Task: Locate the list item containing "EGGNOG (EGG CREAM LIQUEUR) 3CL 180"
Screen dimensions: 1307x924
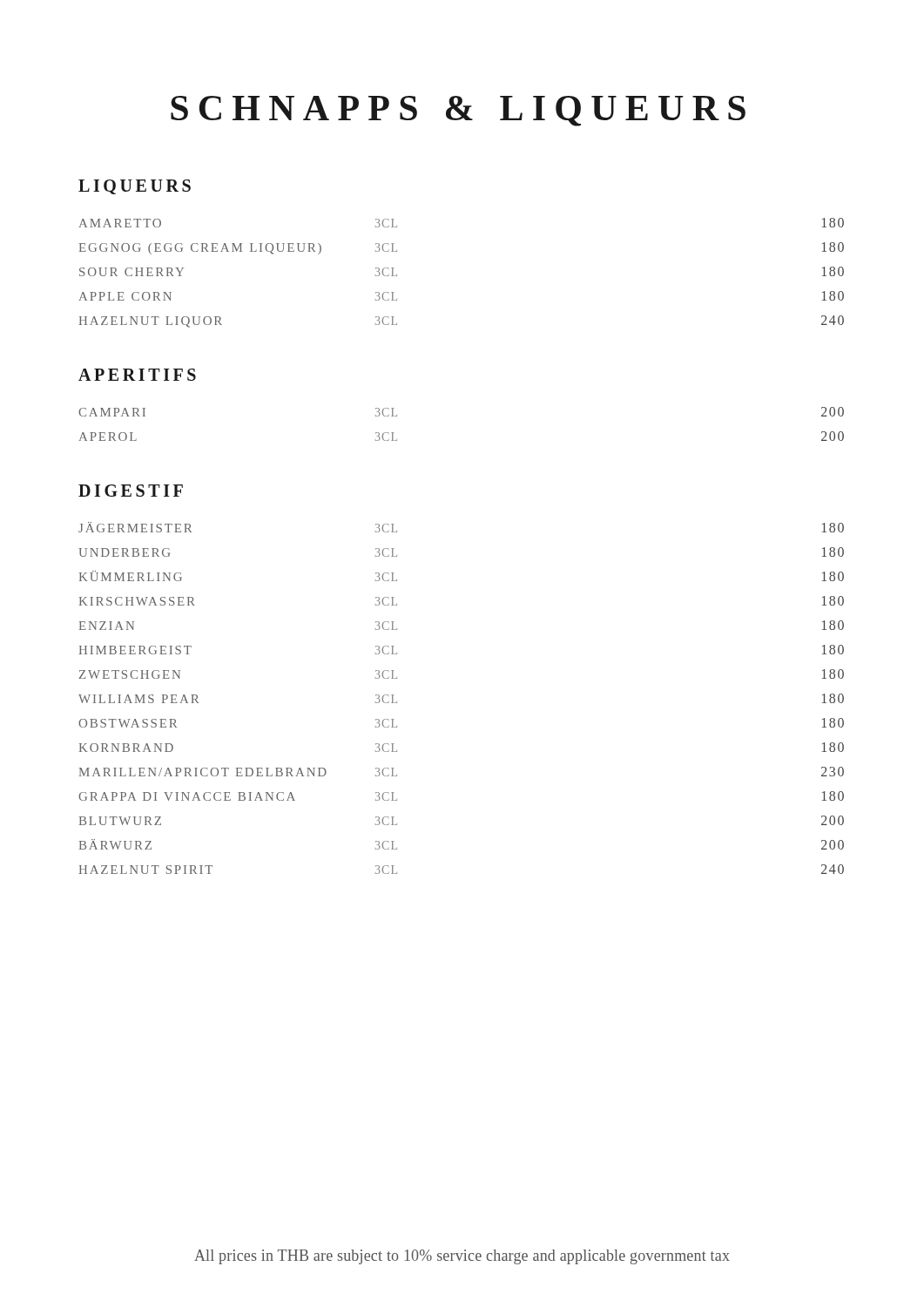Action: point(205,248)
